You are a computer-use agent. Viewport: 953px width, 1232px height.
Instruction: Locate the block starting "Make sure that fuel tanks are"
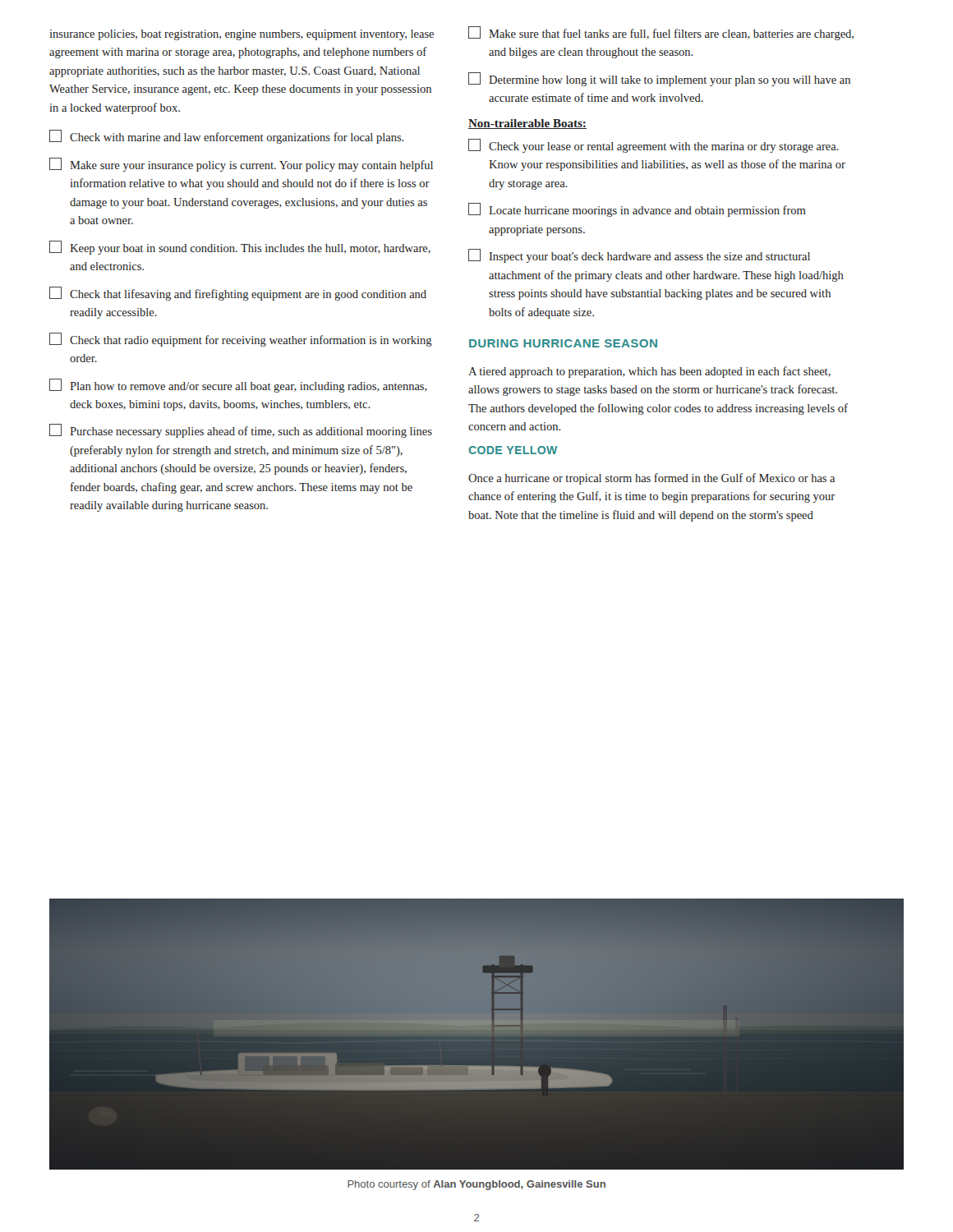(661, 43)
